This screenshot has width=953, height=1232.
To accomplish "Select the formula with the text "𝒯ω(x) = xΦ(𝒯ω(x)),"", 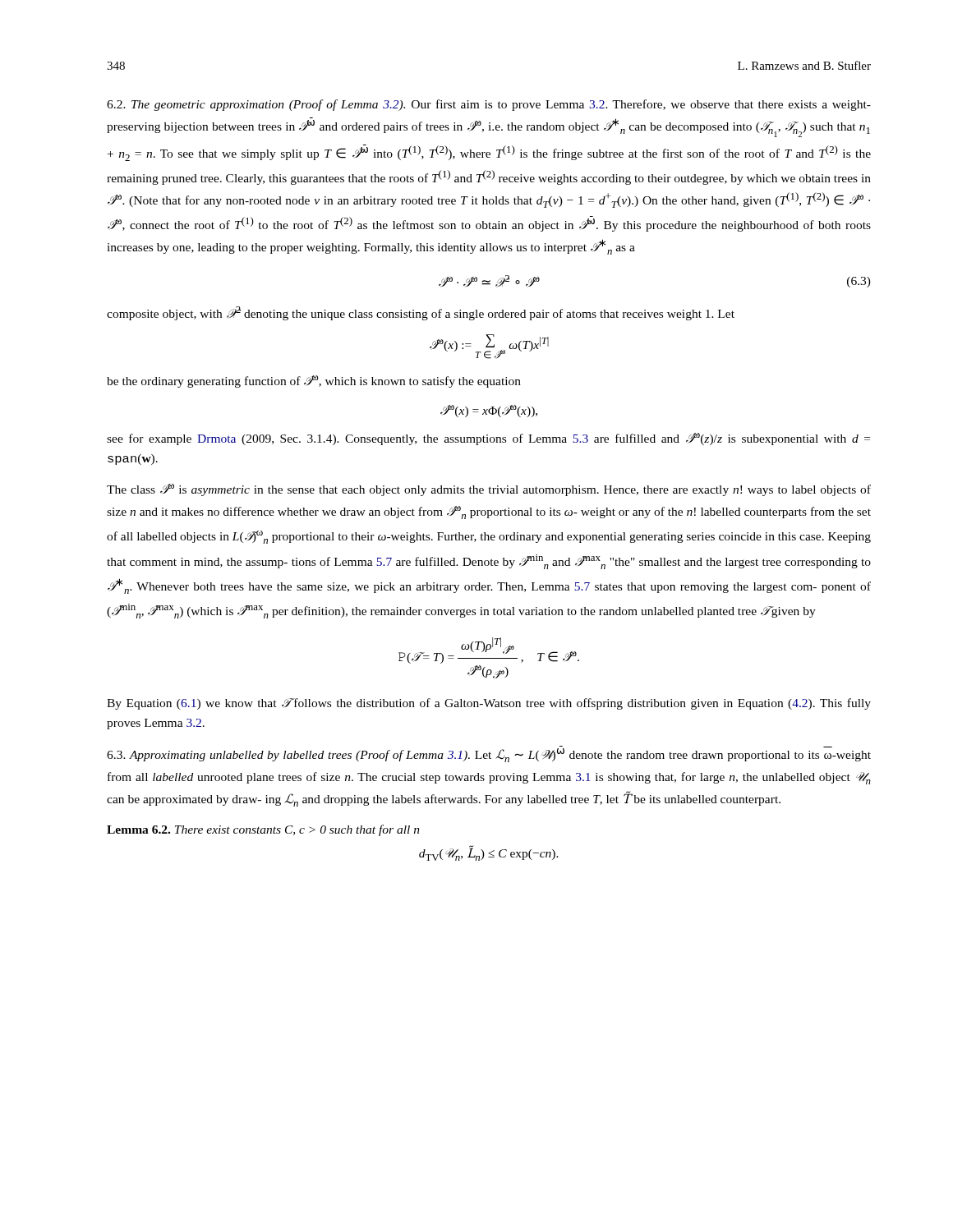I will [x=489, y=409].
